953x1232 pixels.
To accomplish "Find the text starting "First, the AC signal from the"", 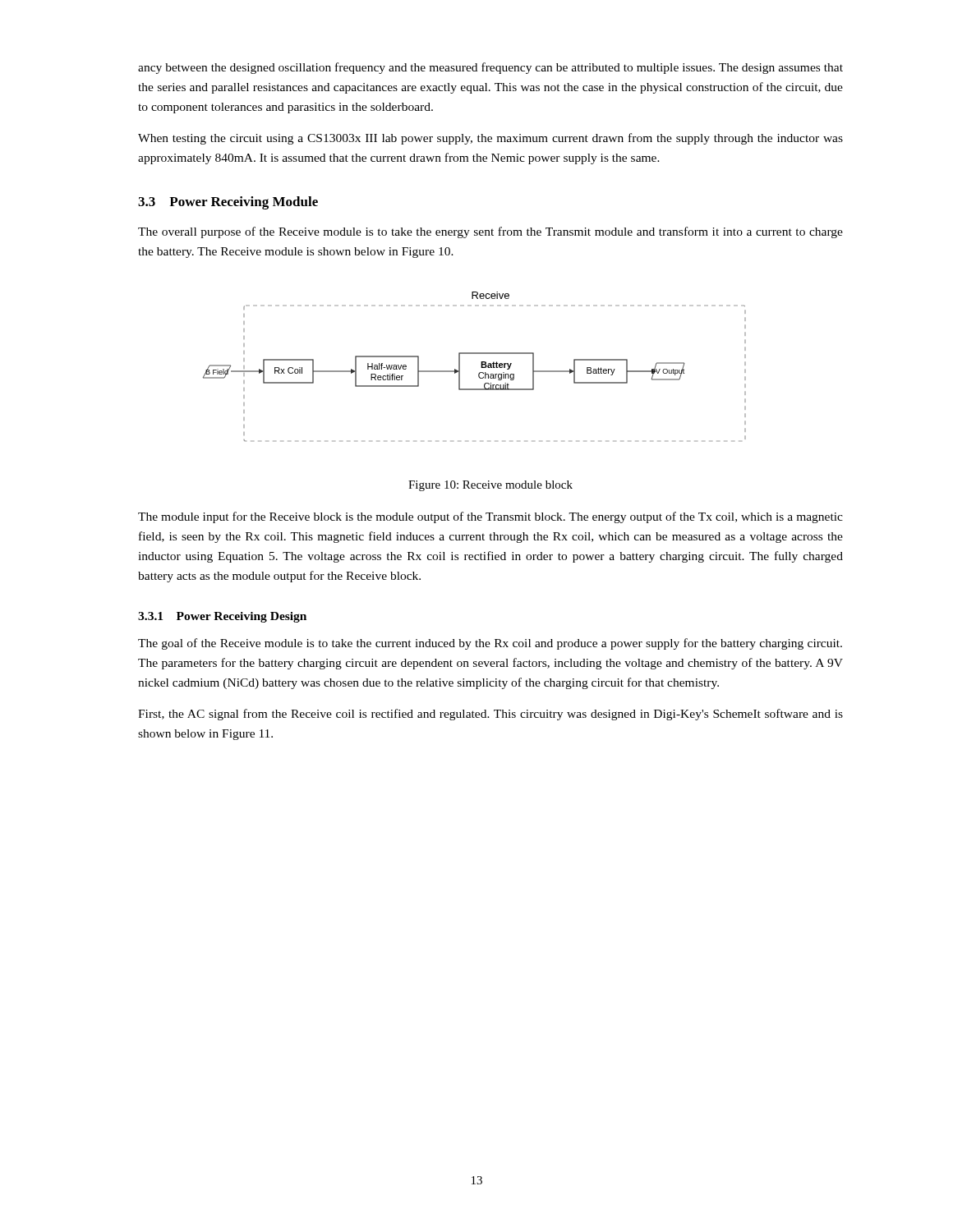I will click(x=490, y=723).
